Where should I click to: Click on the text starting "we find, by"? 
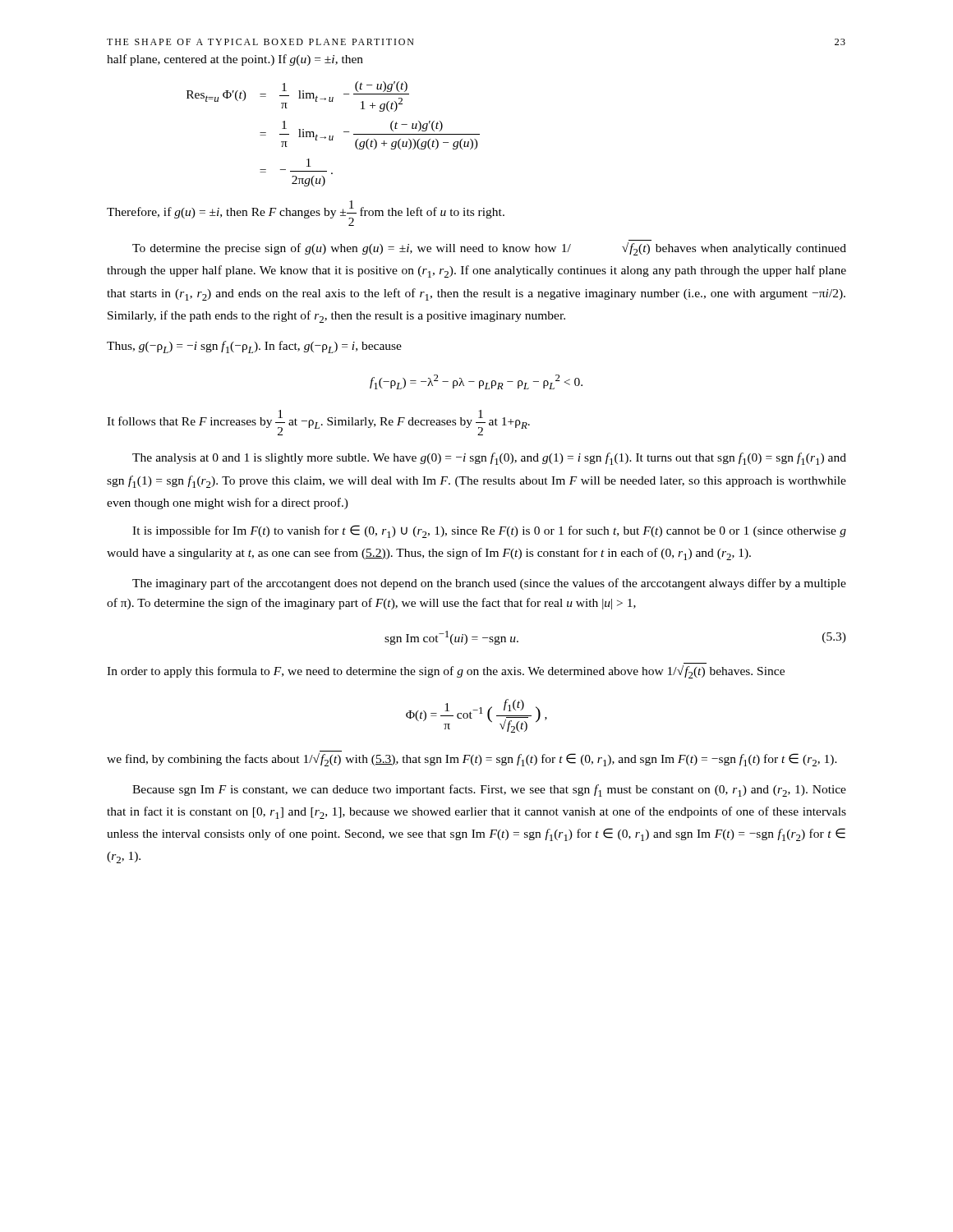click(x=476, y=808)
